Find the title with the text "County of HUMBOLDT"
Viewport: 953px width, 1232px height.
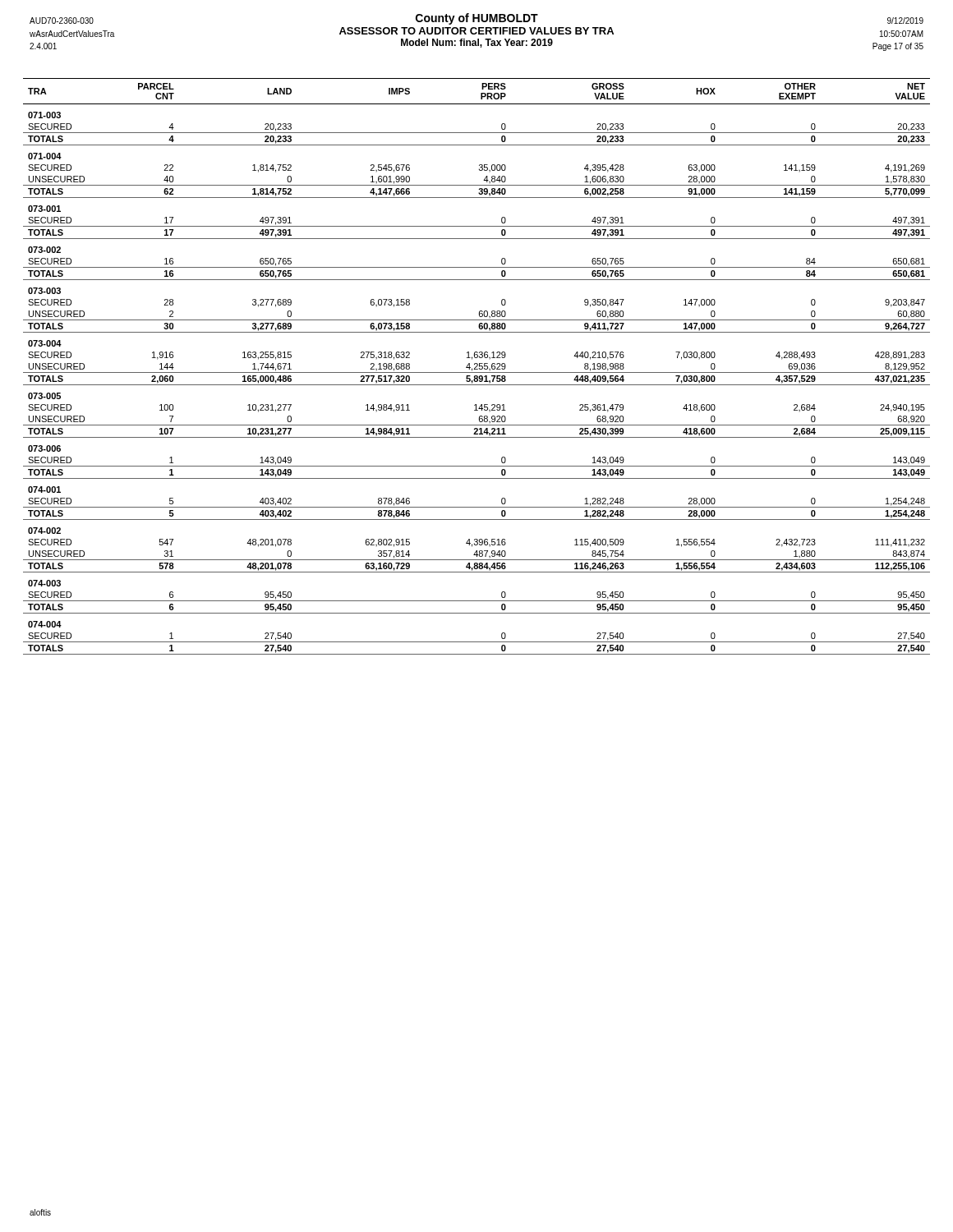click(476, 30)
